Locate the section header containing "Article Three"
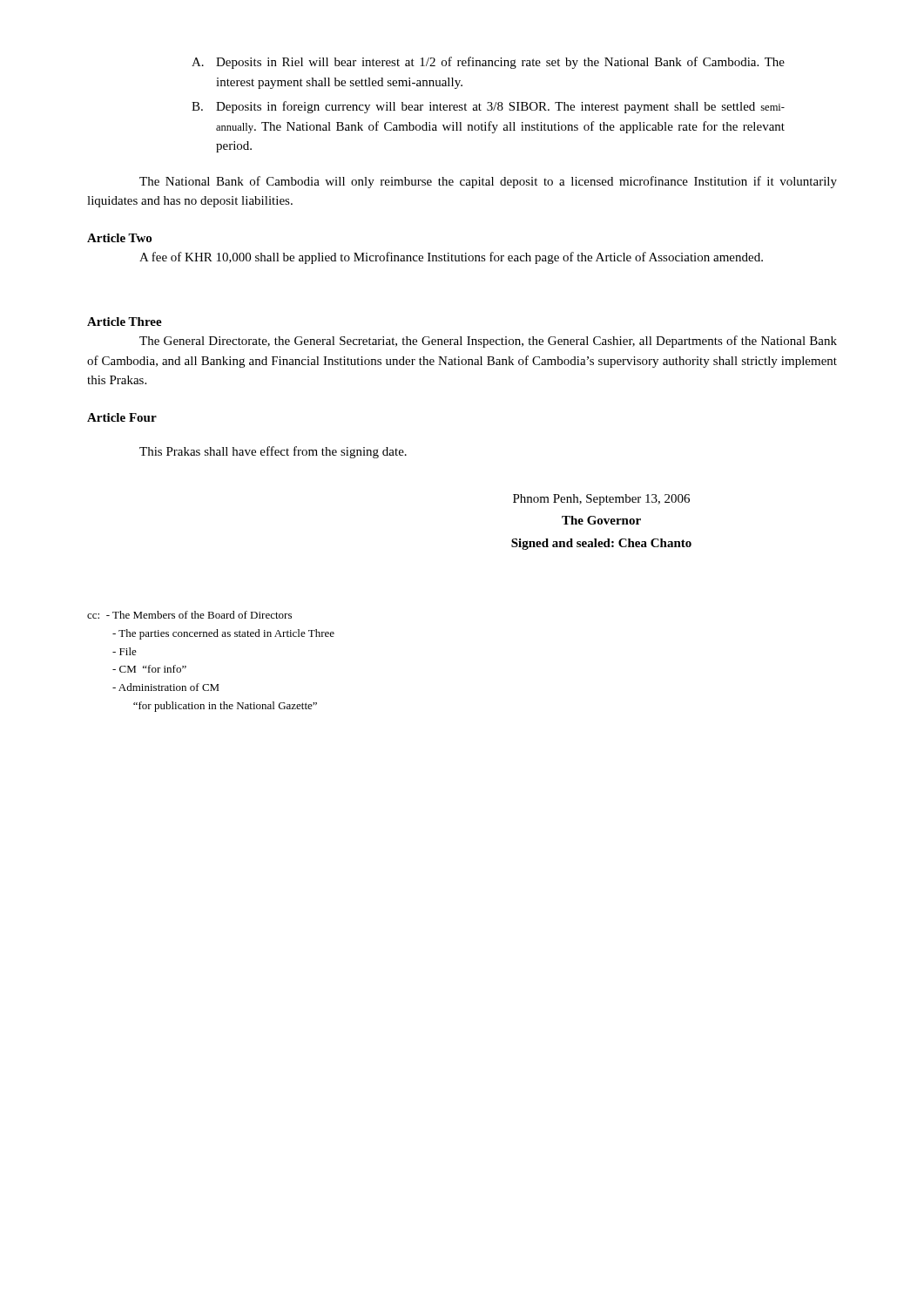Viewport: 924px width, 1307px height. [124, 321]
